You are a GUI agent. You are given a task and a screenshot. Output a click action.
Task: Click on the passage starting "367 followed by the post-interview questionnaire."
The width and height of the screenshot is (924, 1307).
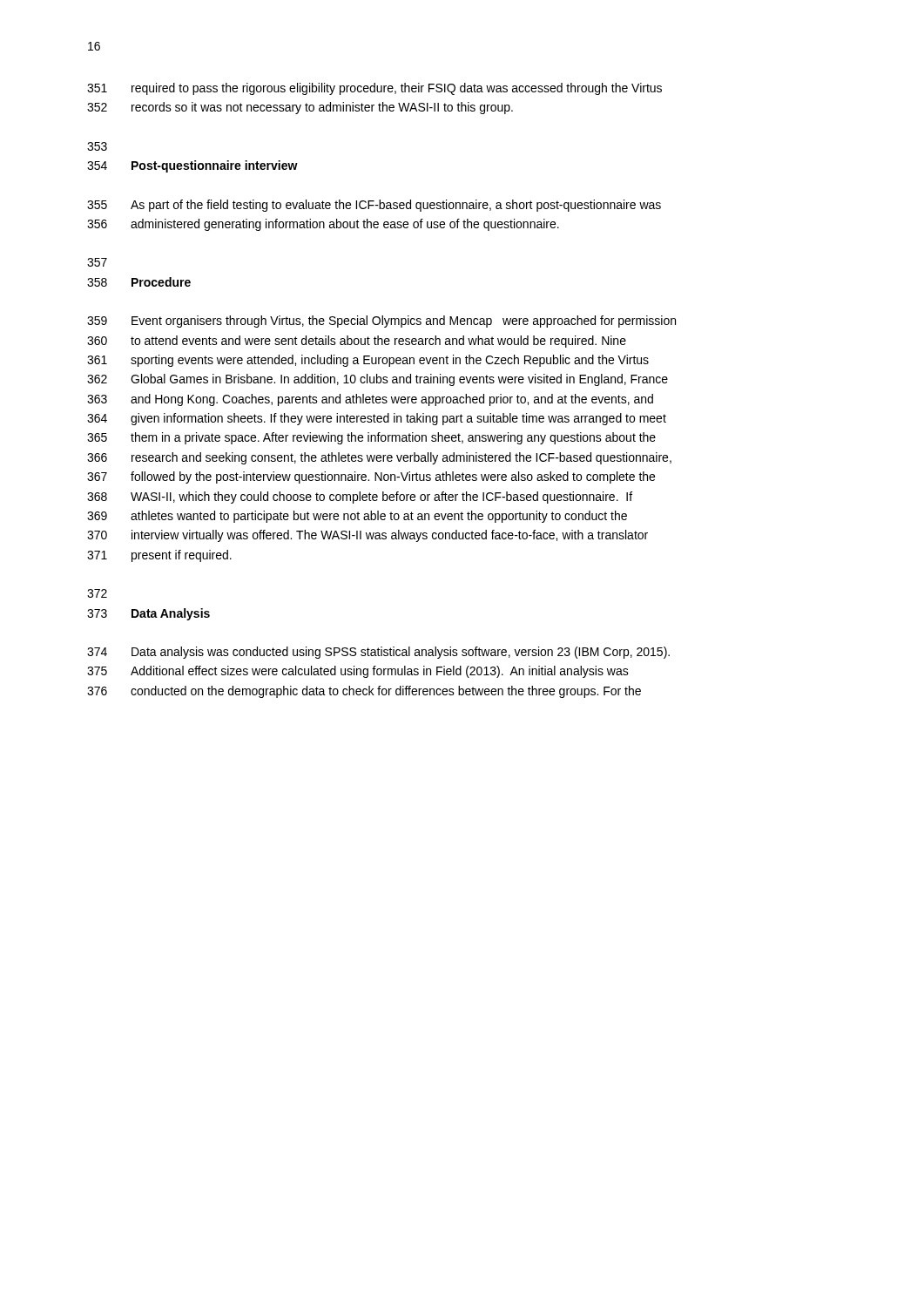point(471,477)
